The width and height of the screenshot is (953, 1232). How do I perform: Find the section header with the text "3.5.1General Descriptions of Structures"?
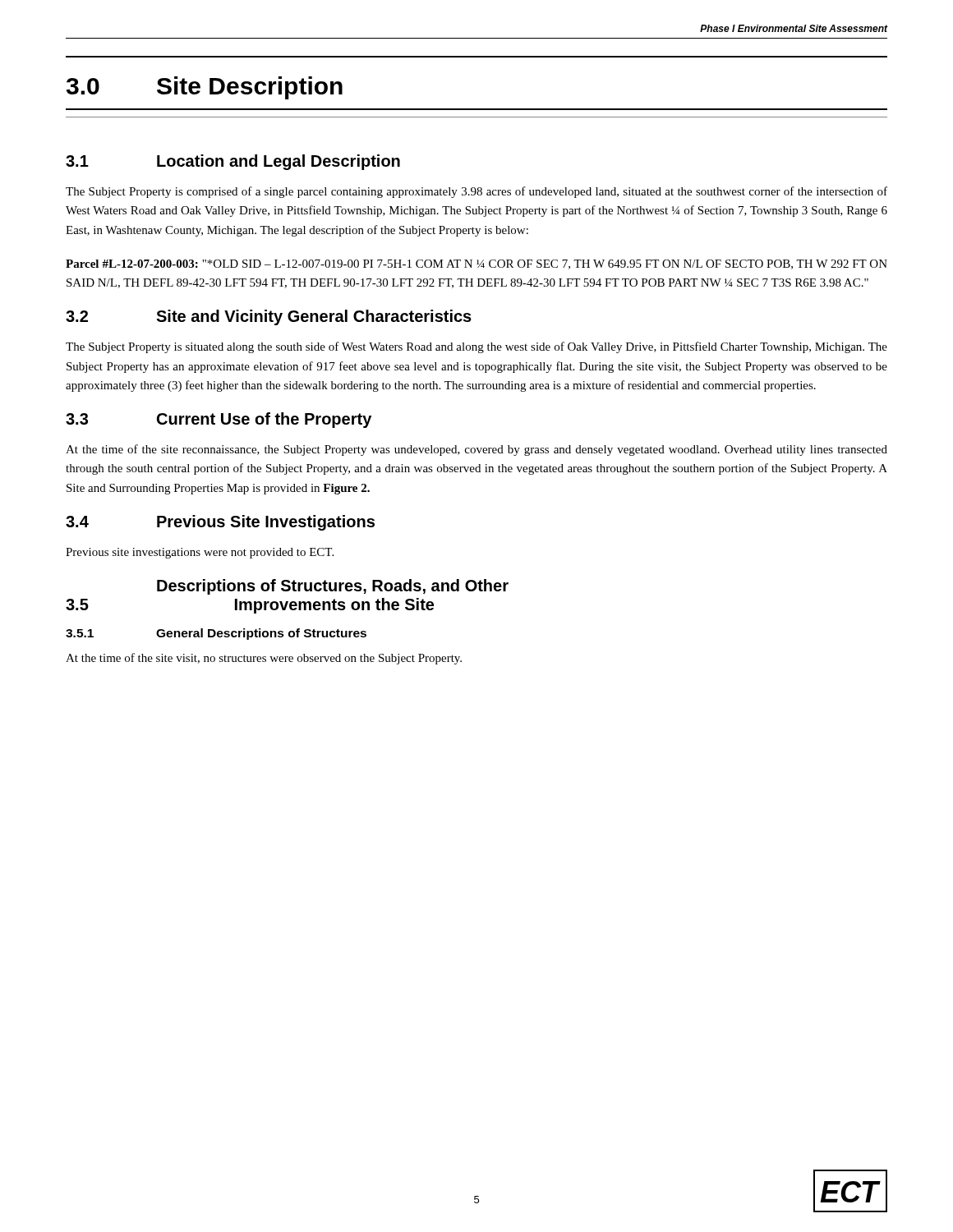pyautogui.click(x=216, y=634)
